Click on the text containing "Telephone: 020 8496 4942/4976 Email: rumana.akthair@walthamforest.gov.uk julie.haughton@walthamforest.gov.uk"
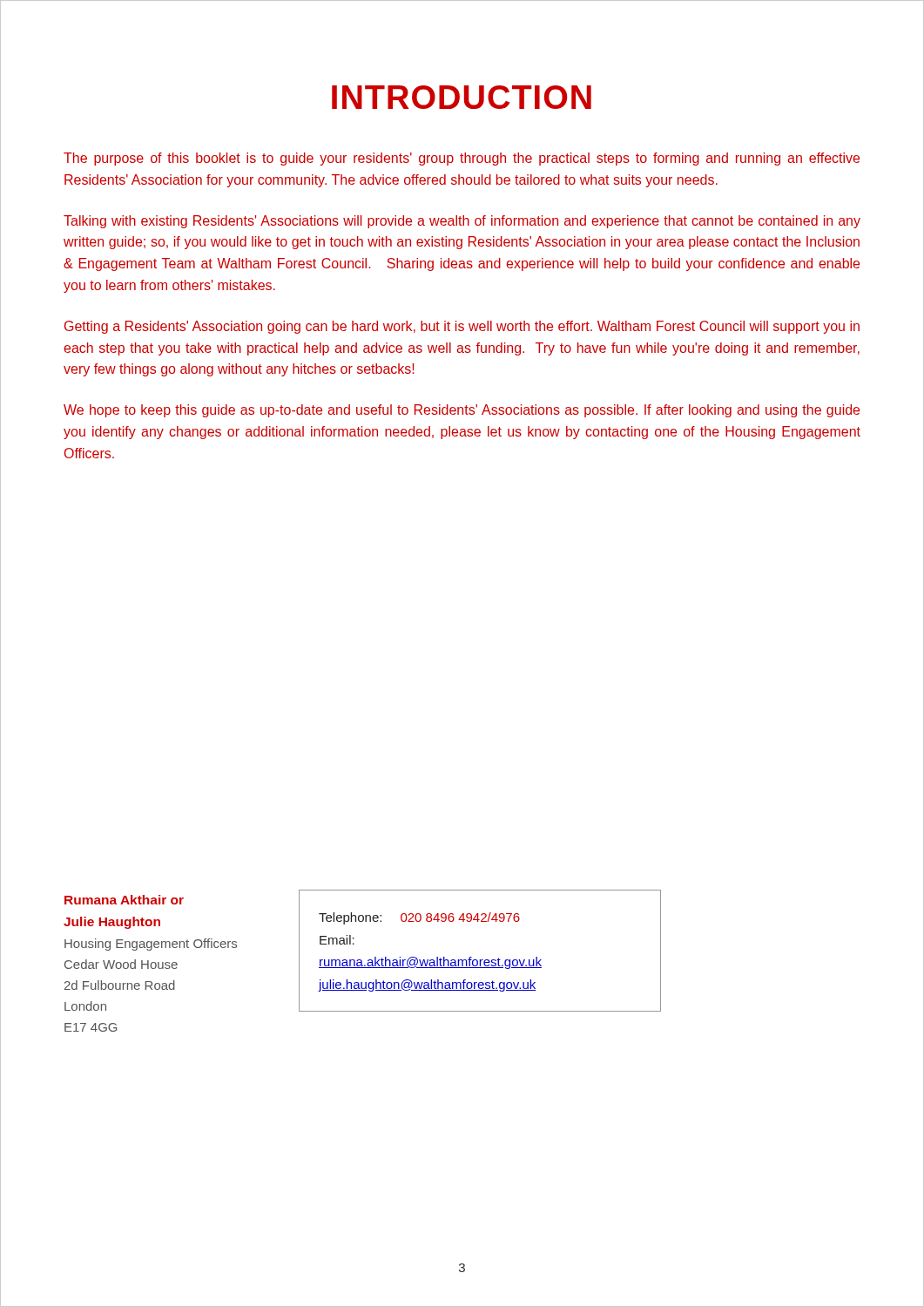The width and height of the screenshot is (924, 1307). coord(480,951)
